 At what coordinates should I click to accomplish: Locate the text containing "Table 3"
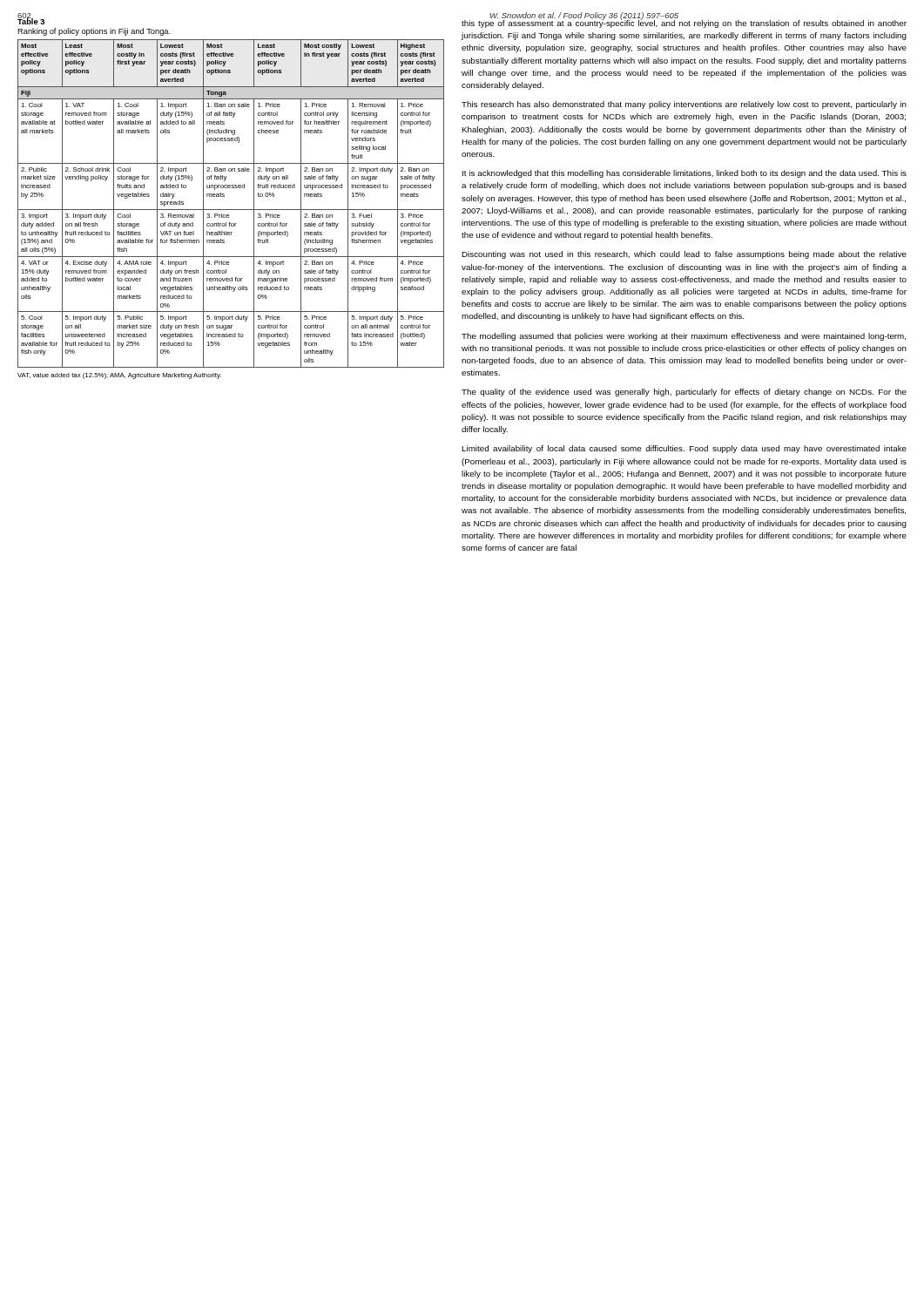click(x=31, y=22)
